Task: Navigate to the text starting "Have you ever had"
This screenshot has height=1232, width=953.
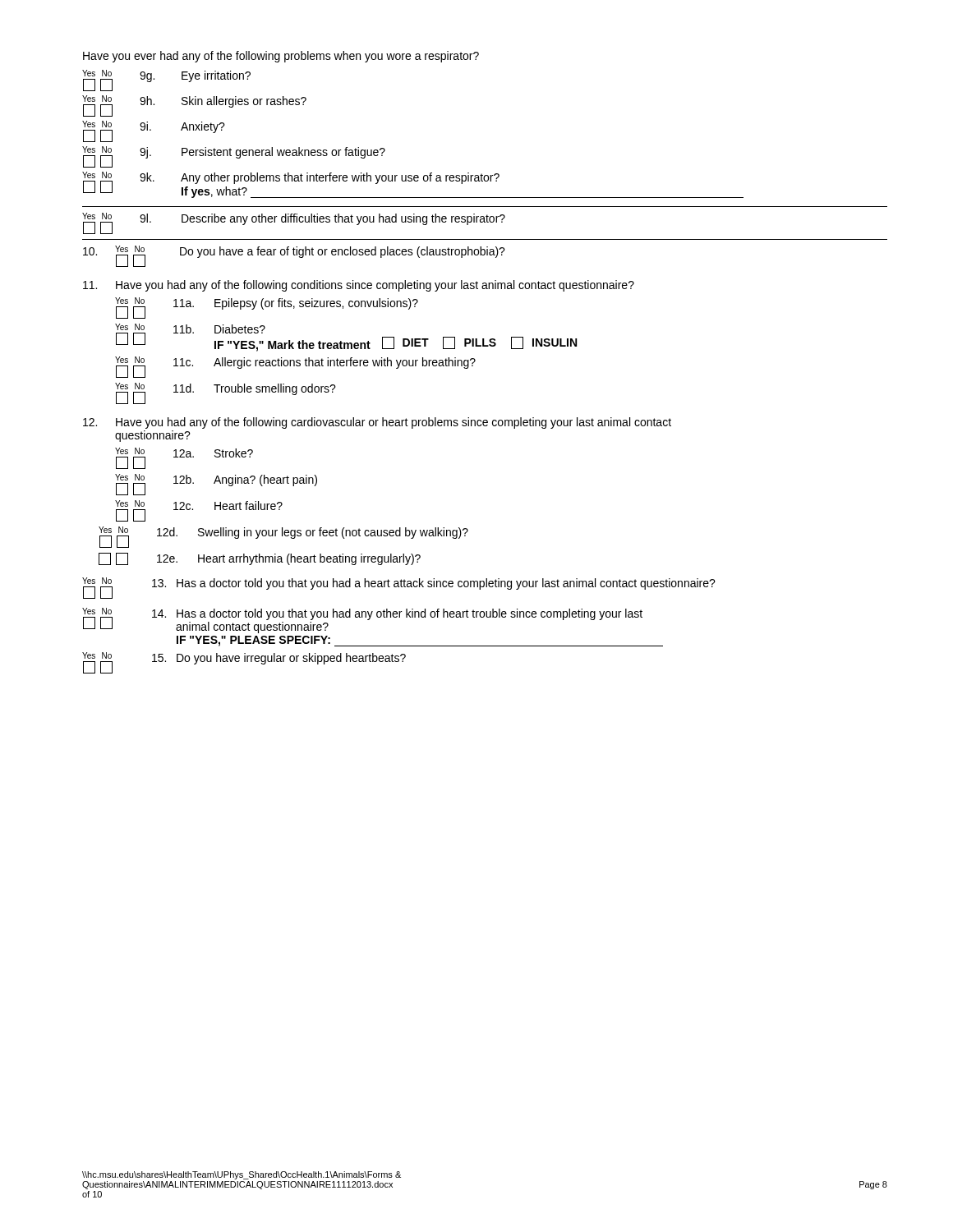Action: [x=281, y=56]
